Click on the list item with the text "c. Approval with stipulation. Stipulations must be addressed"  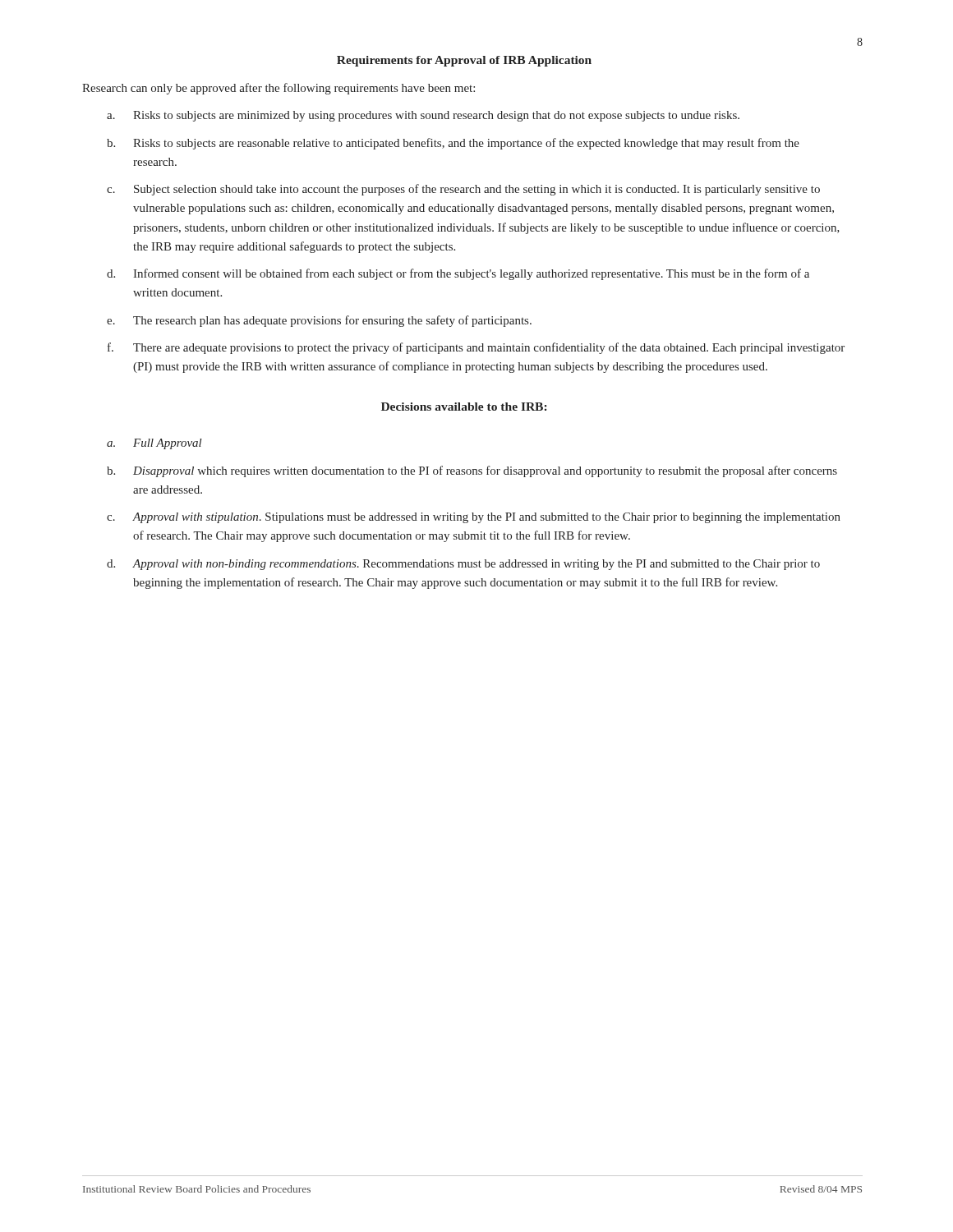[476, 527]
